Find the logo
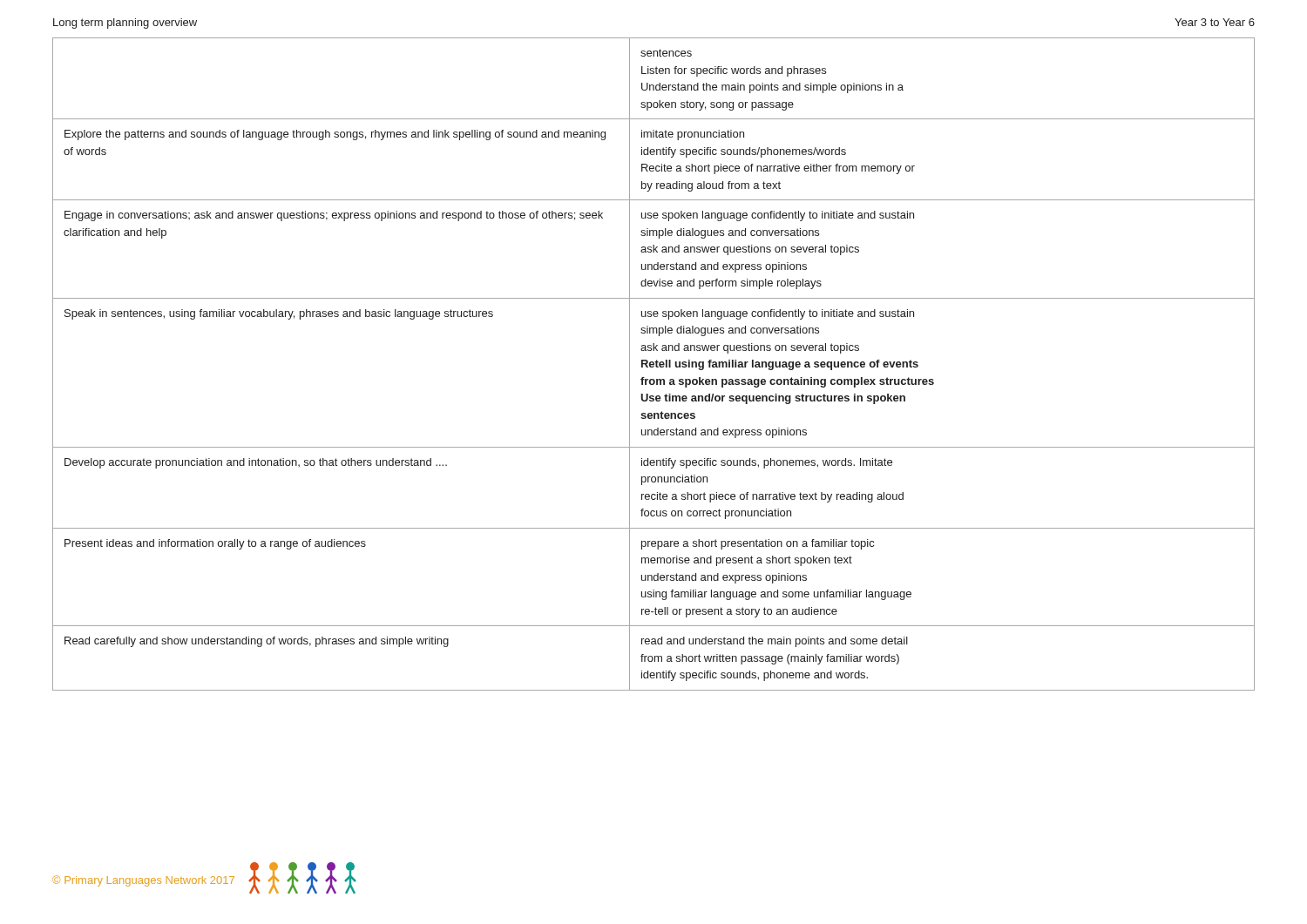Viewport: 1307px width, 924px height. click(x=302, y=880)
